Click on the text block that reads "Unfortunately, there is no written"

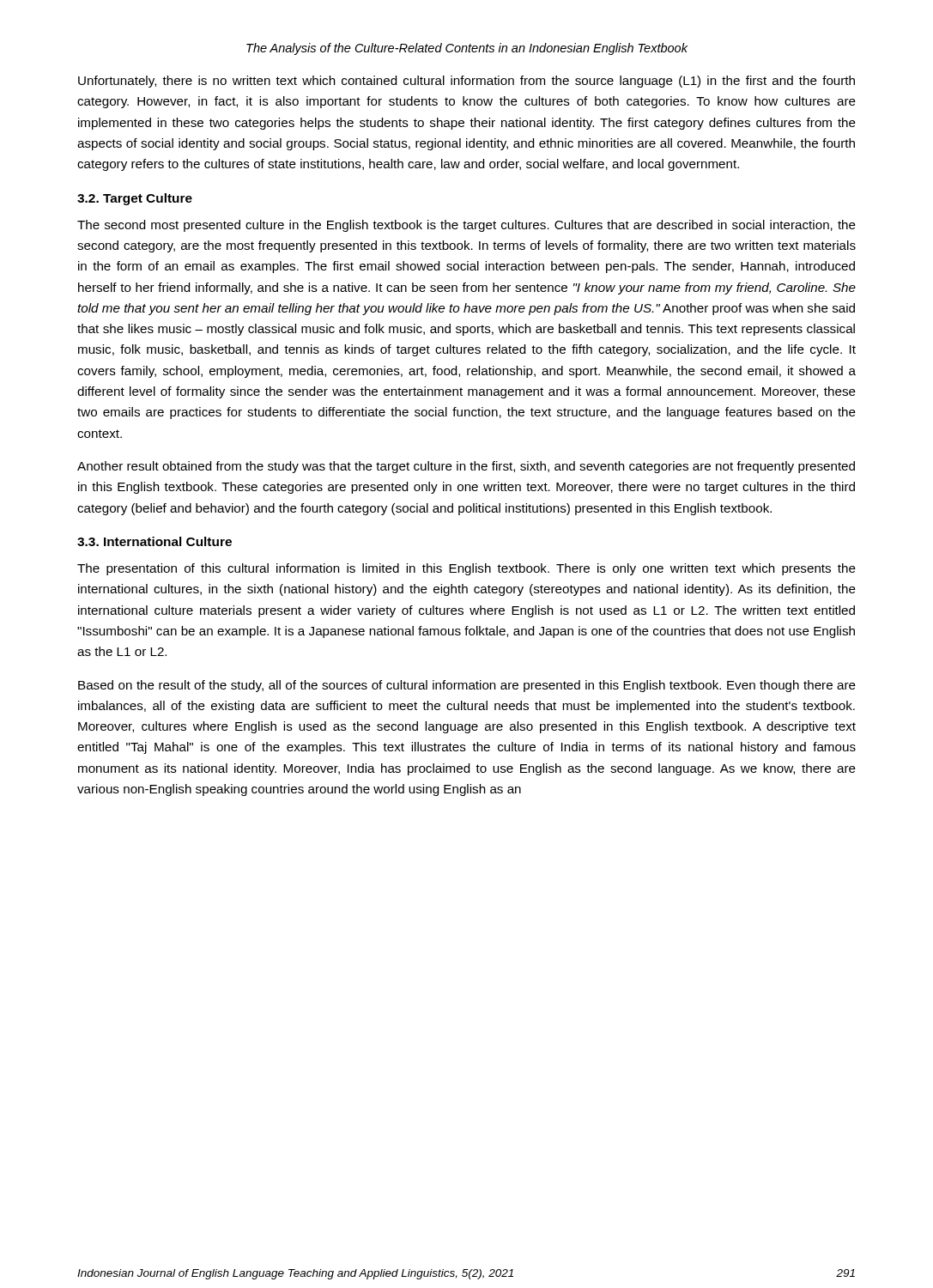466,122
